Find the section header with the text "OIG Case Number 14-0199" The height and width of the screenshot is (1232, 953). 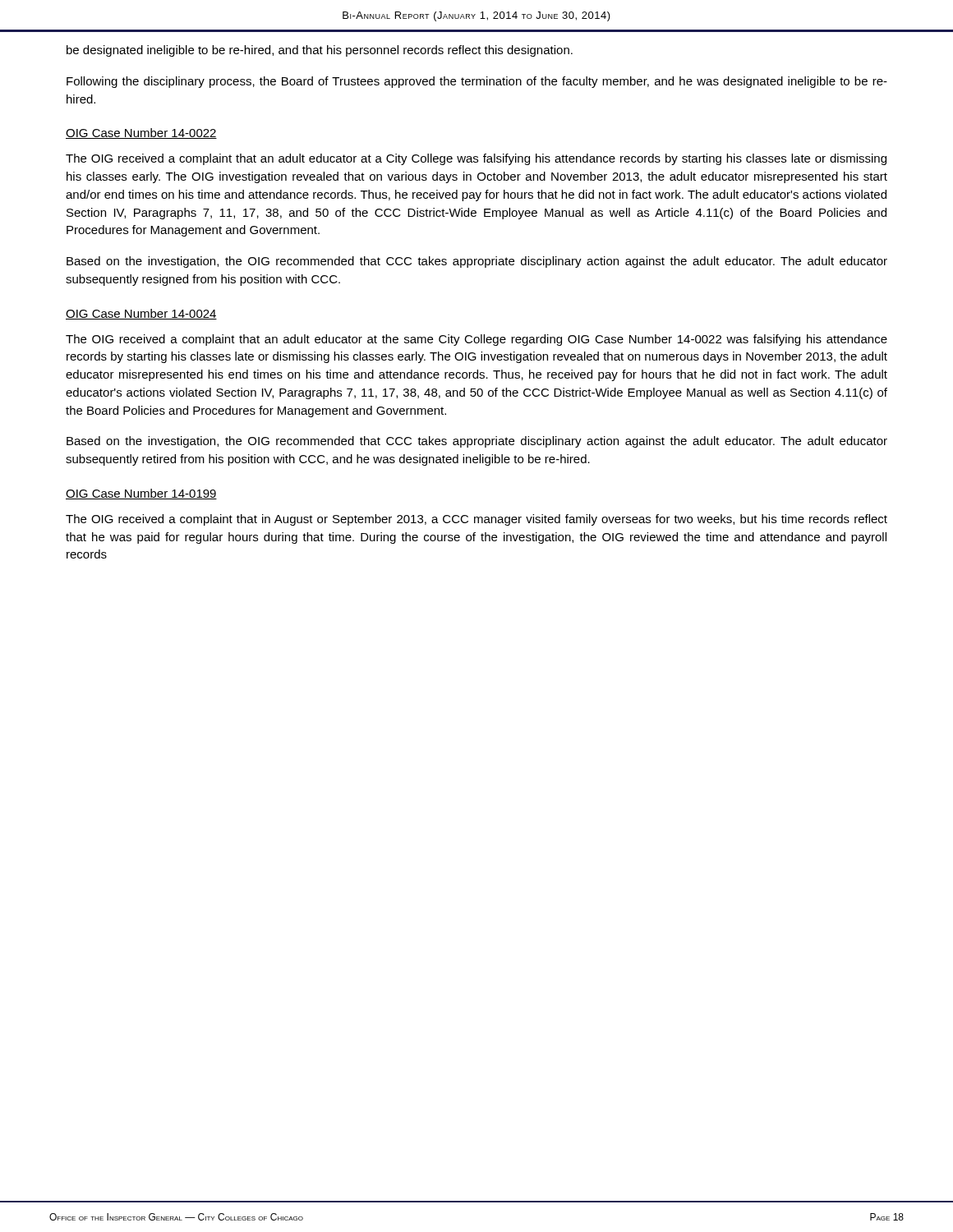[141, 493]
